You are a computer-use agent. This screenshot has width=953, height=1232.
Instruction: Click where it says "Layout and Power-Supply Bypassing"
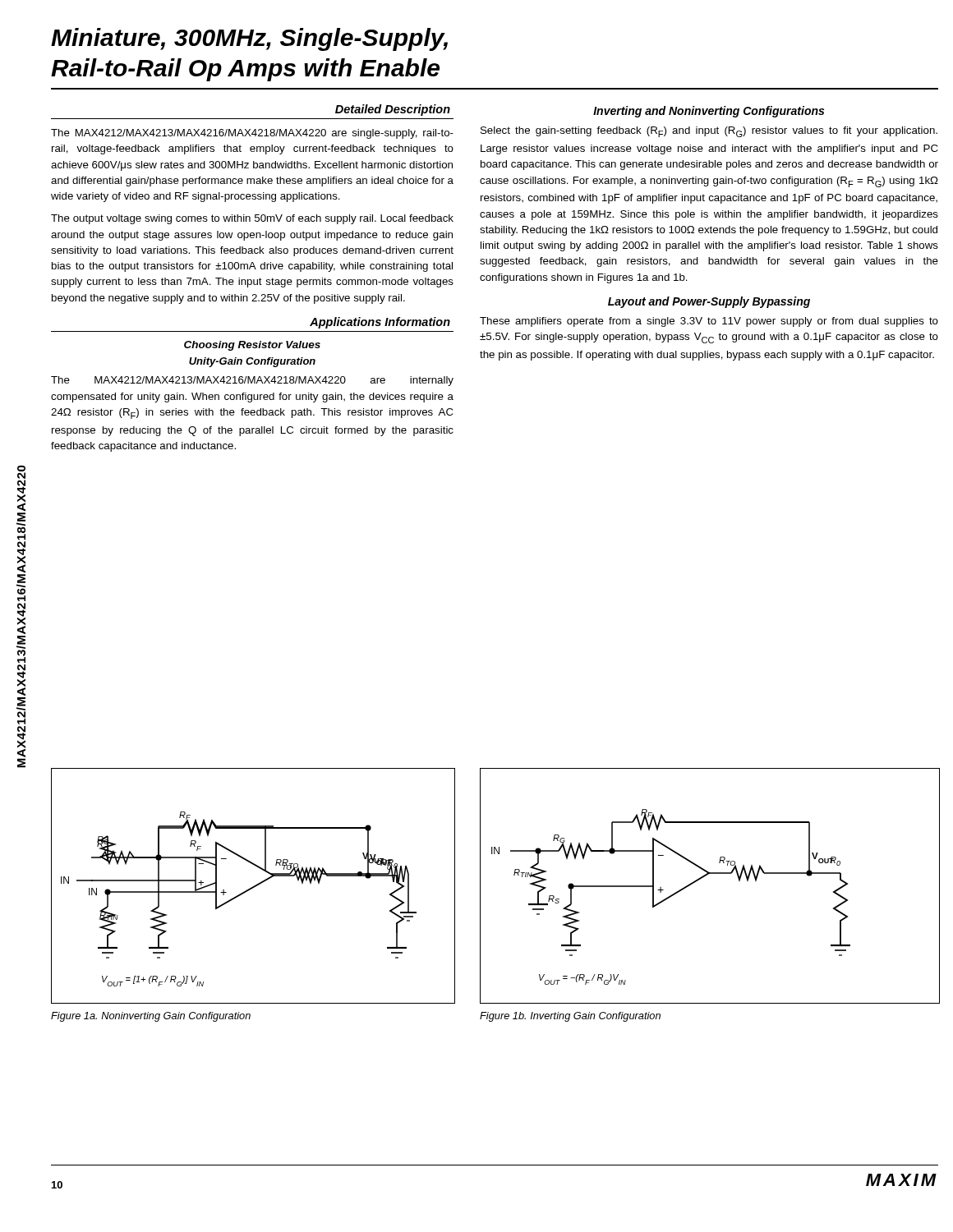tap(709, 301)
